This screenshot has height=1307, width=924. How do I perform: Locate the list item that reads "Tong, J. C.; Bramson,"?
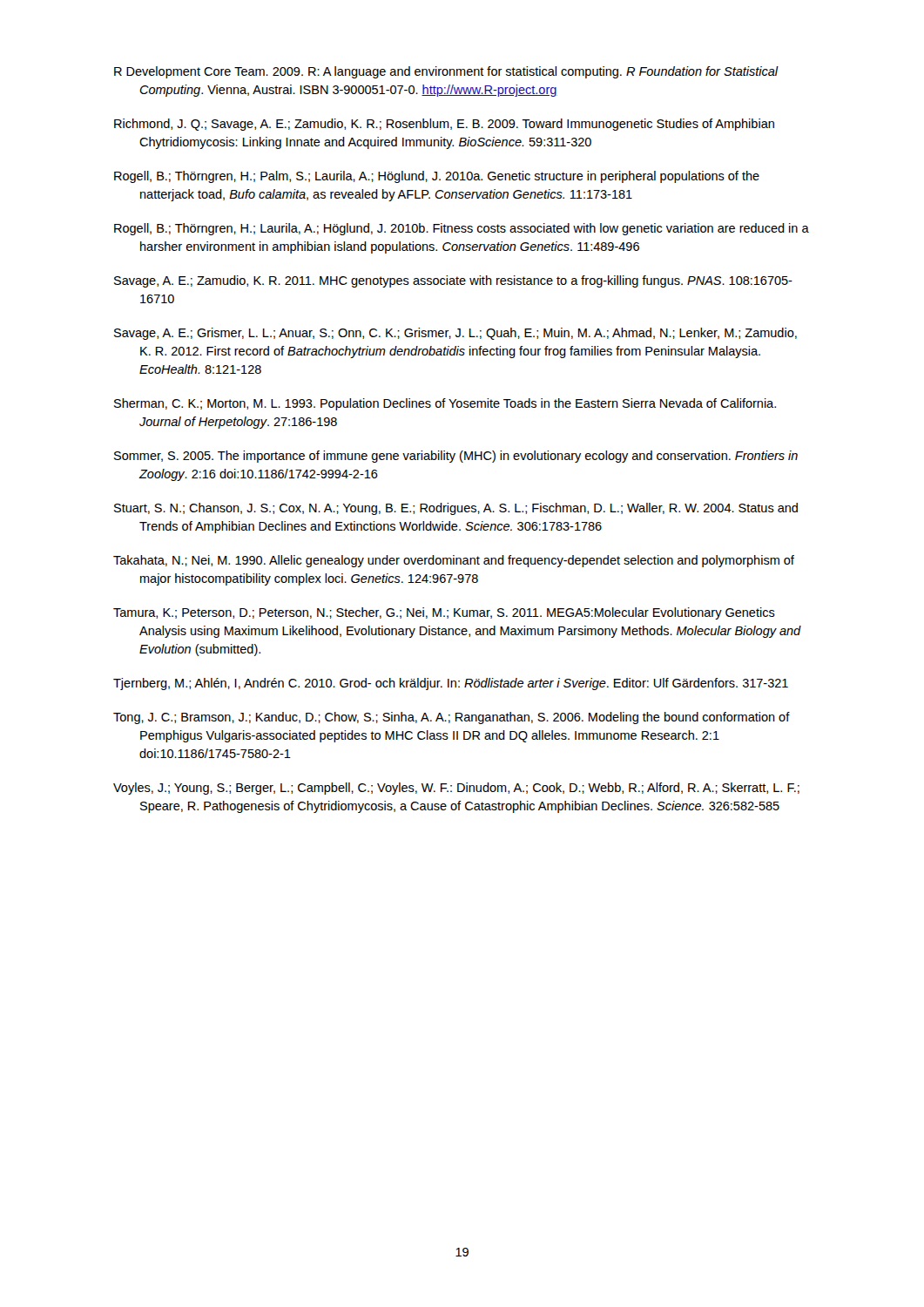click(451, 736)
